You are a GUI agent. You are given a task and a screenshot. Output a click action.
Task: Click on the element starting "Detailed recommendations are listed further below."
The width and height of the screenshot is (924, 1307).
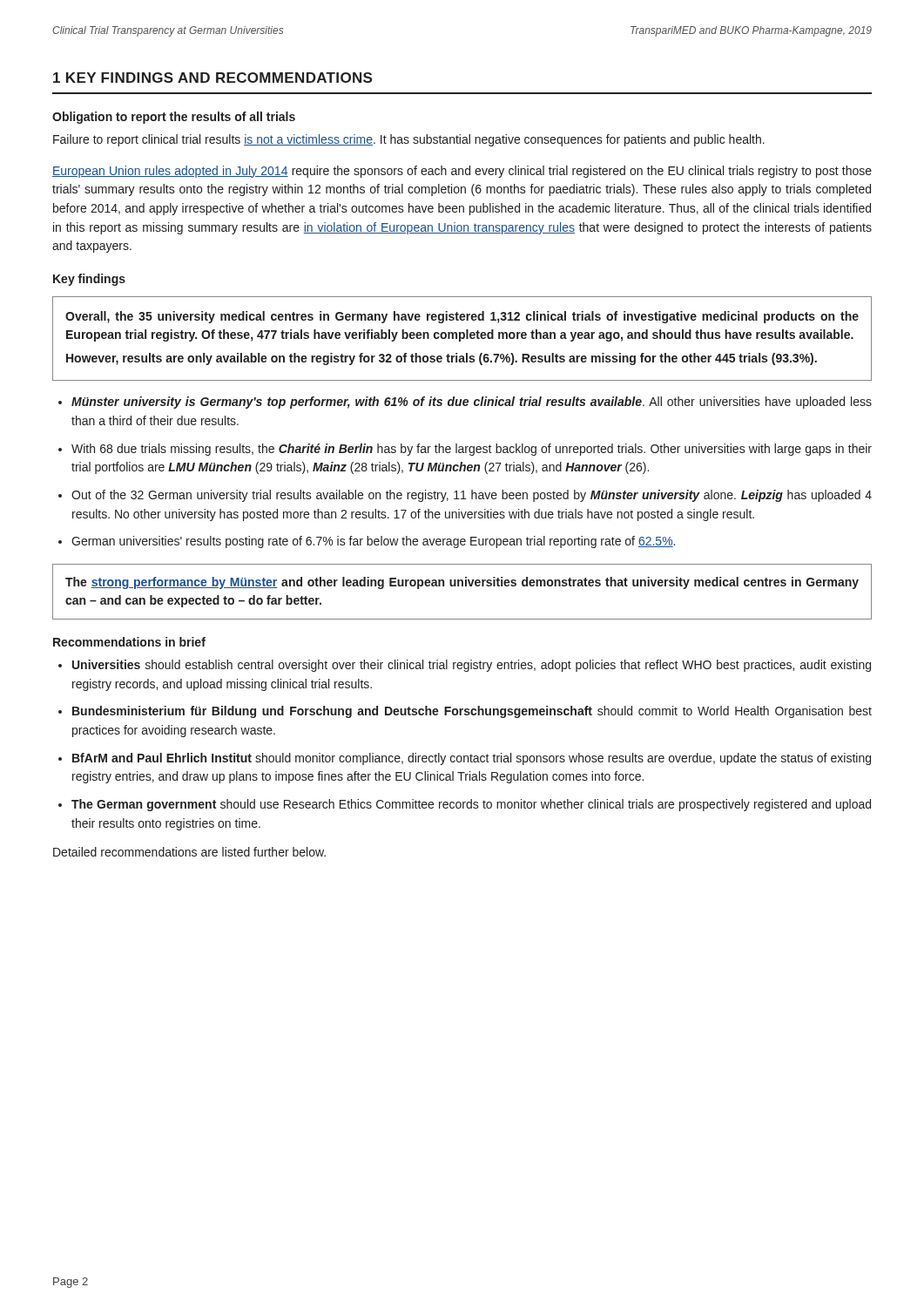pyautogui.click(x=189, y=852)
